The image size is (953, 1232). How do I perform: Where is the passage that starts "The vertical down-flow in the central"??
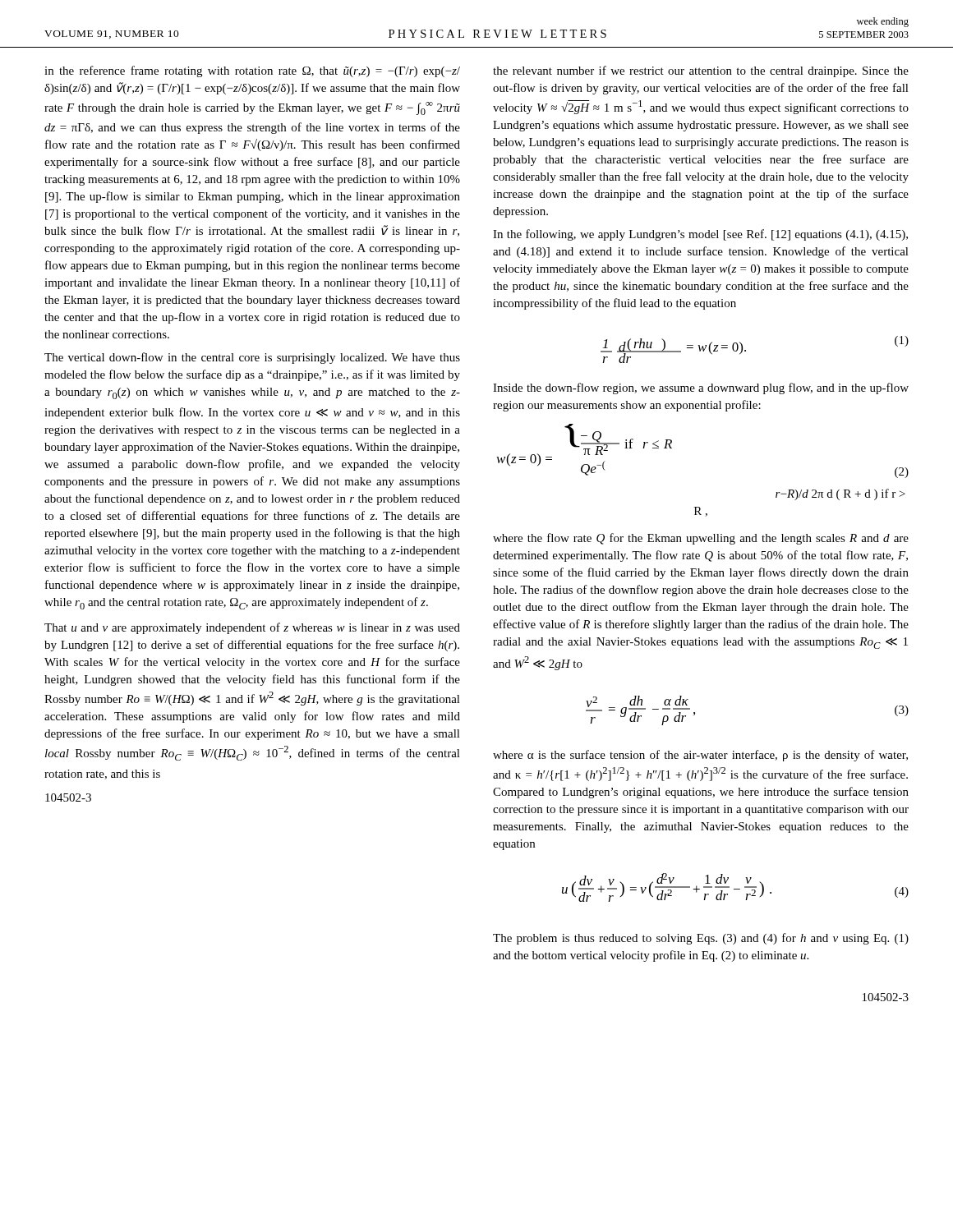(x=252, y=481)
